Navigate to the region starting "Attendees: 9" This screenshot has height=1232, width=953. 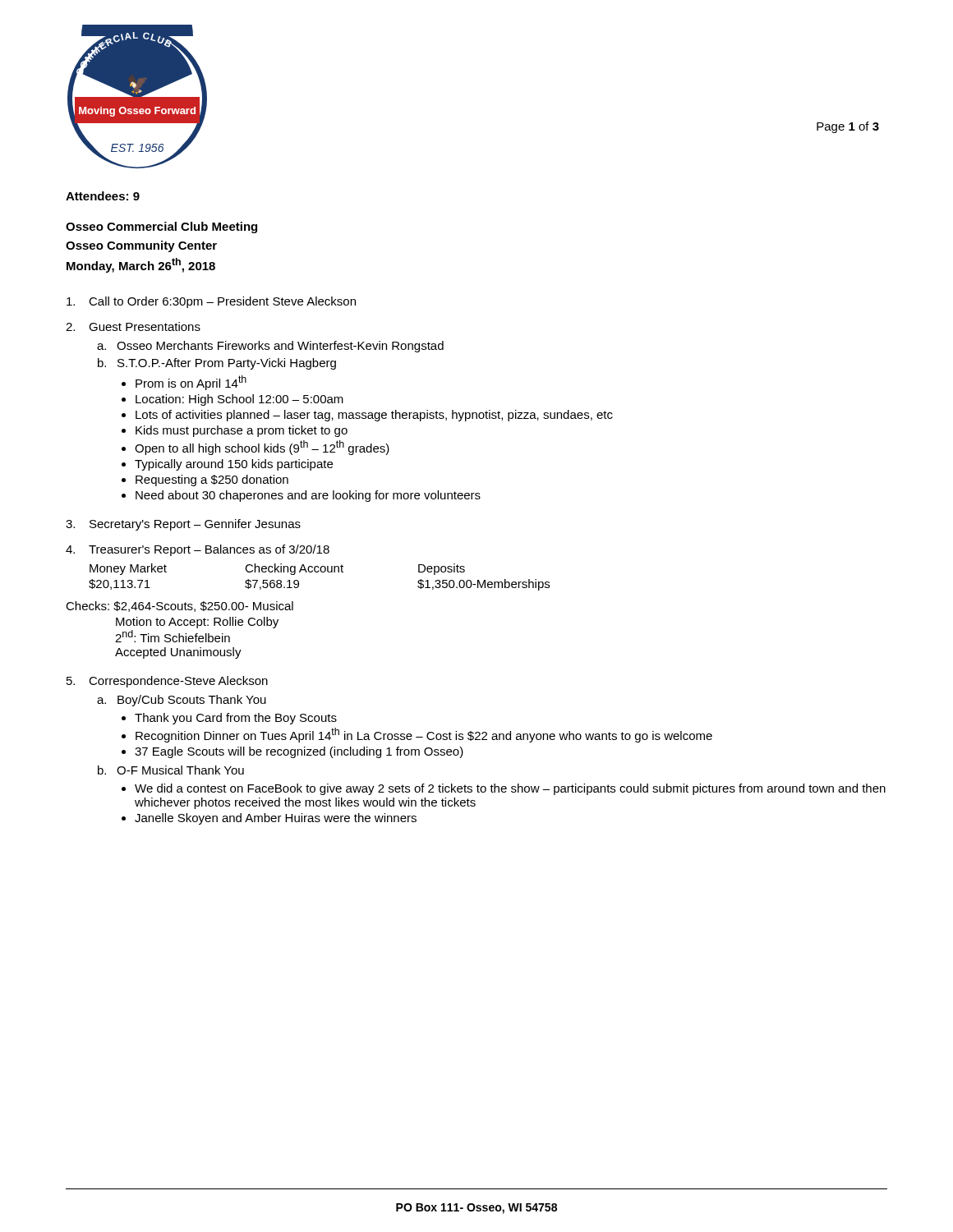pos(103,196)
